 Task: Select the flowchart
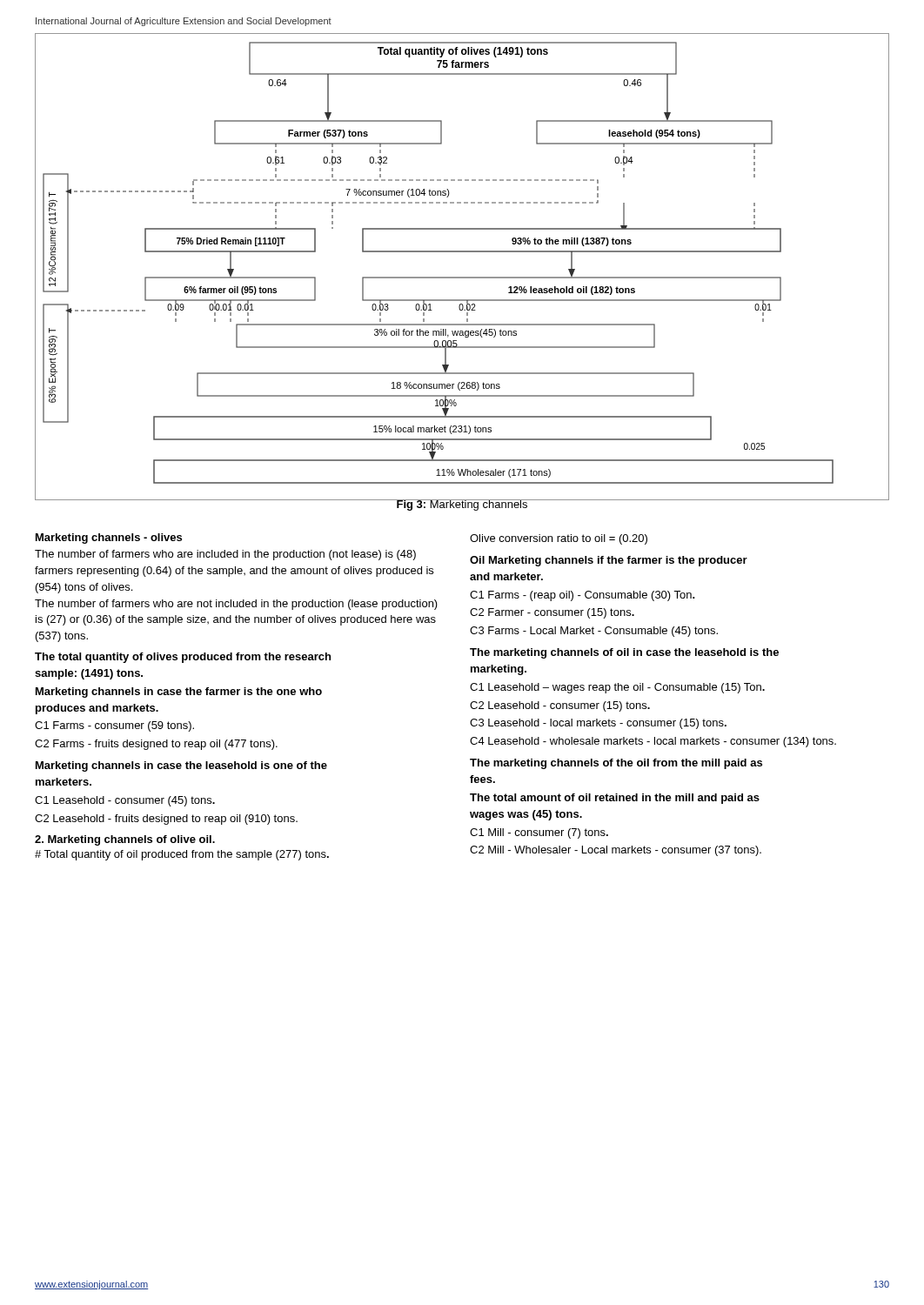[462, 267]
